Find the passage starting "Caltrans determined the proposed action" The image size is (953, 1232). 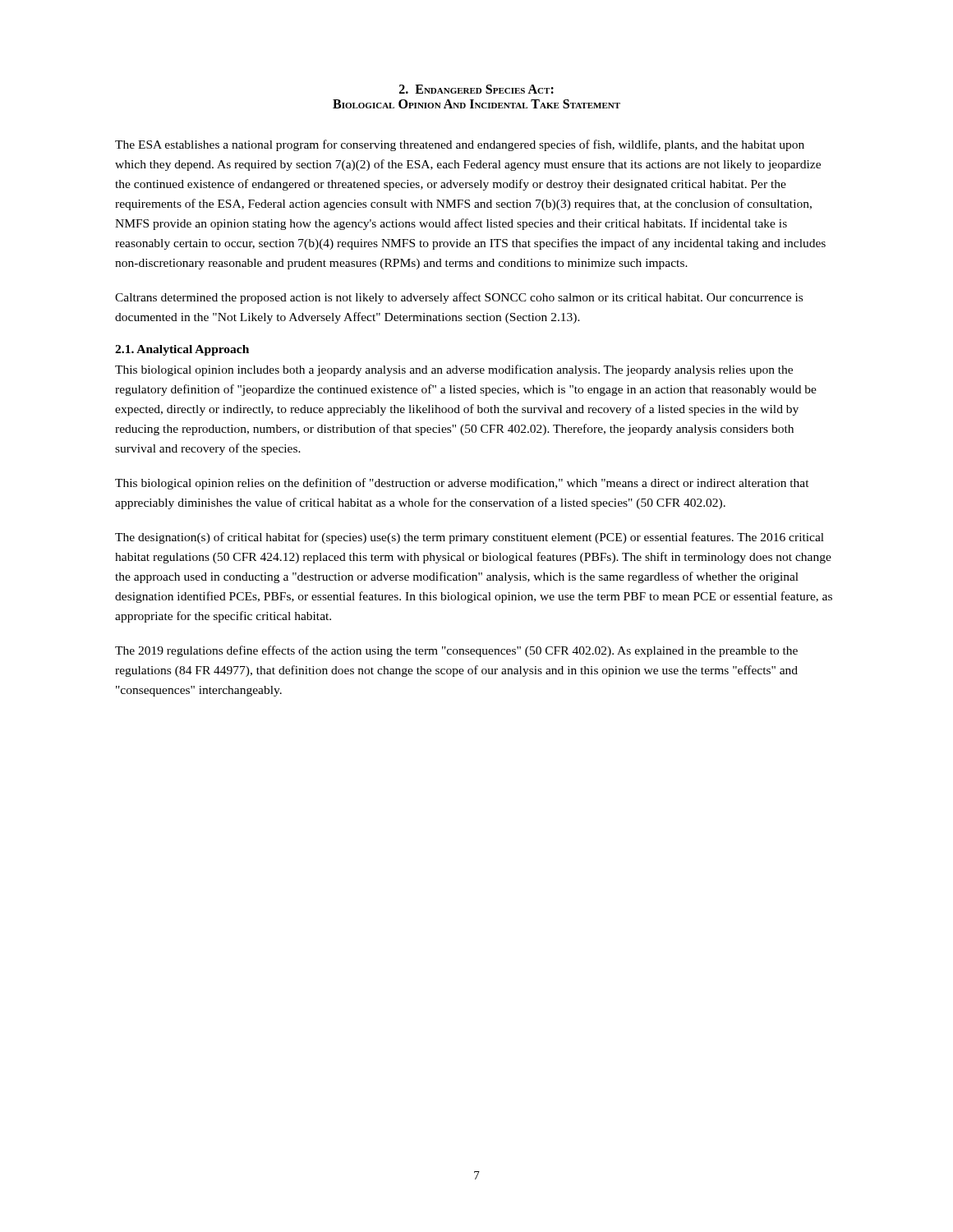pos(459,307)
